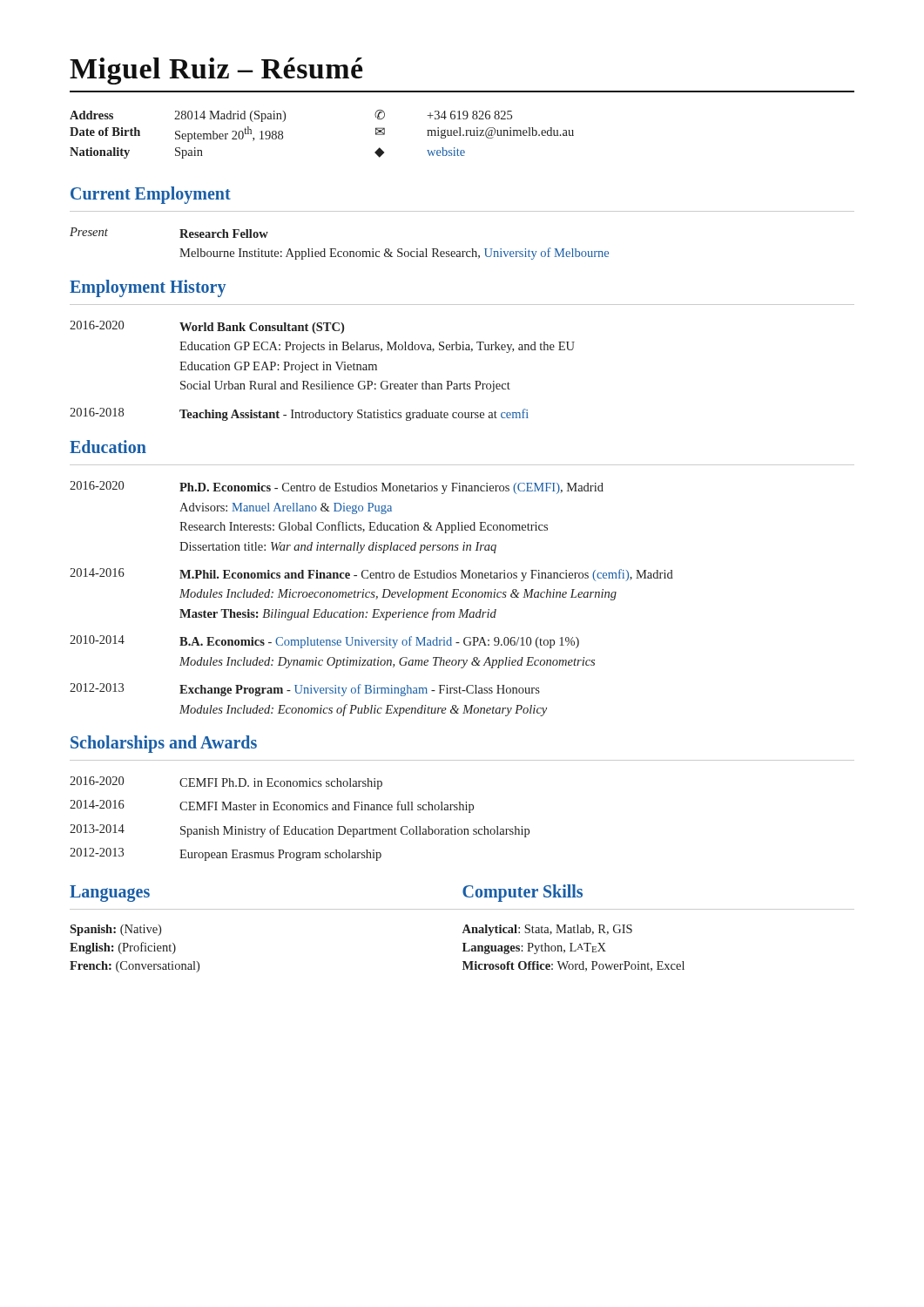Navigate to the block starting "2014-2016 M.Phil. Economics and Finance - Centro de"
This screenshot has height=1307, width=924.
tap(462, 594)
